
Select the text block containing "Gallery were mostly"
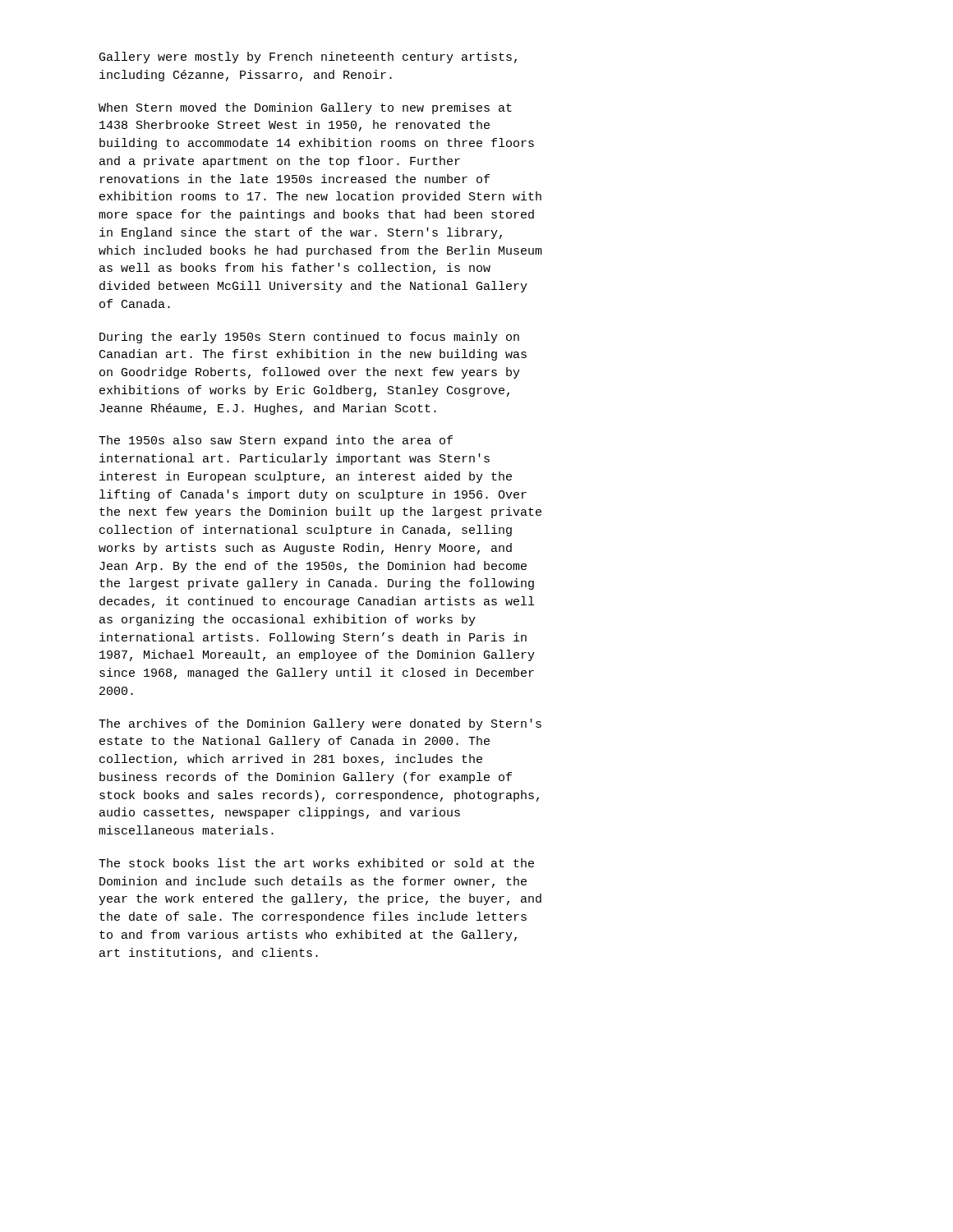click(x=309, y=67)
